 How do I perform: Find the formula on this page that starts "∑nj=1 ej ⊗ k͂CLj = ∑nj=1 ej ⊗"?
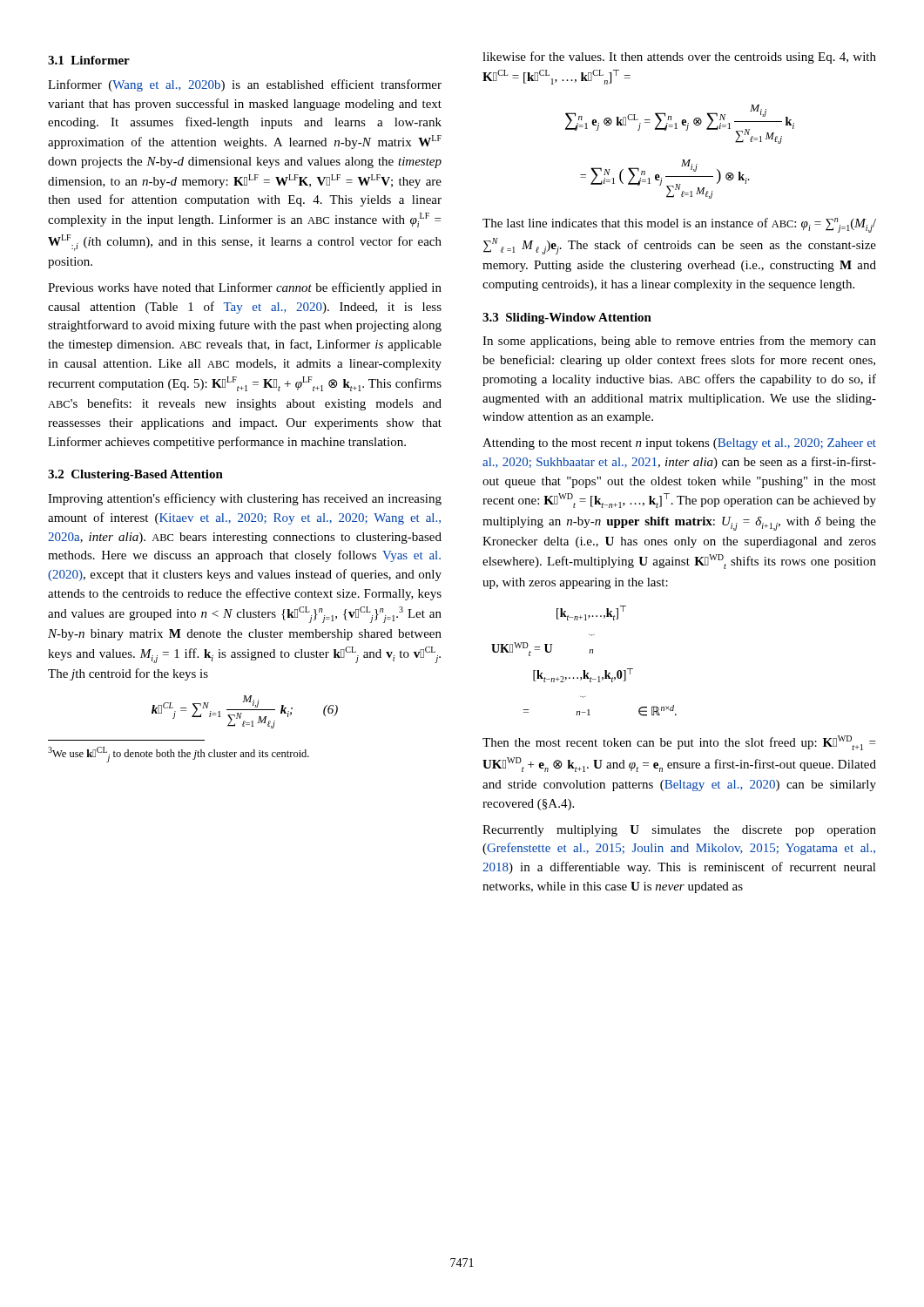pos(679,150)
